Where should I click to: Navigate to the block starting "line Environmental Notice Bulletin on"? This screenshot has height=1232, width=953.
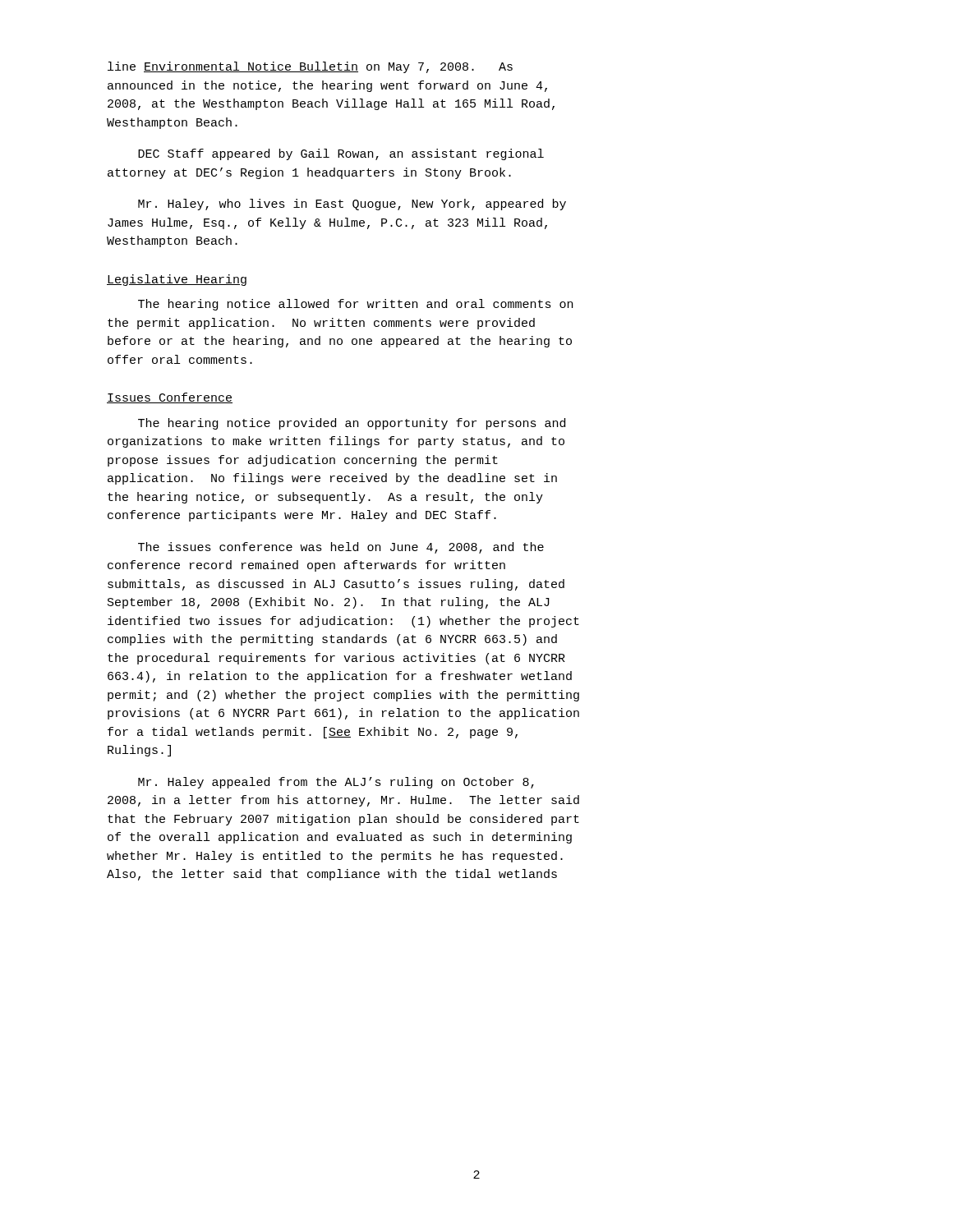tap(332, 95)
